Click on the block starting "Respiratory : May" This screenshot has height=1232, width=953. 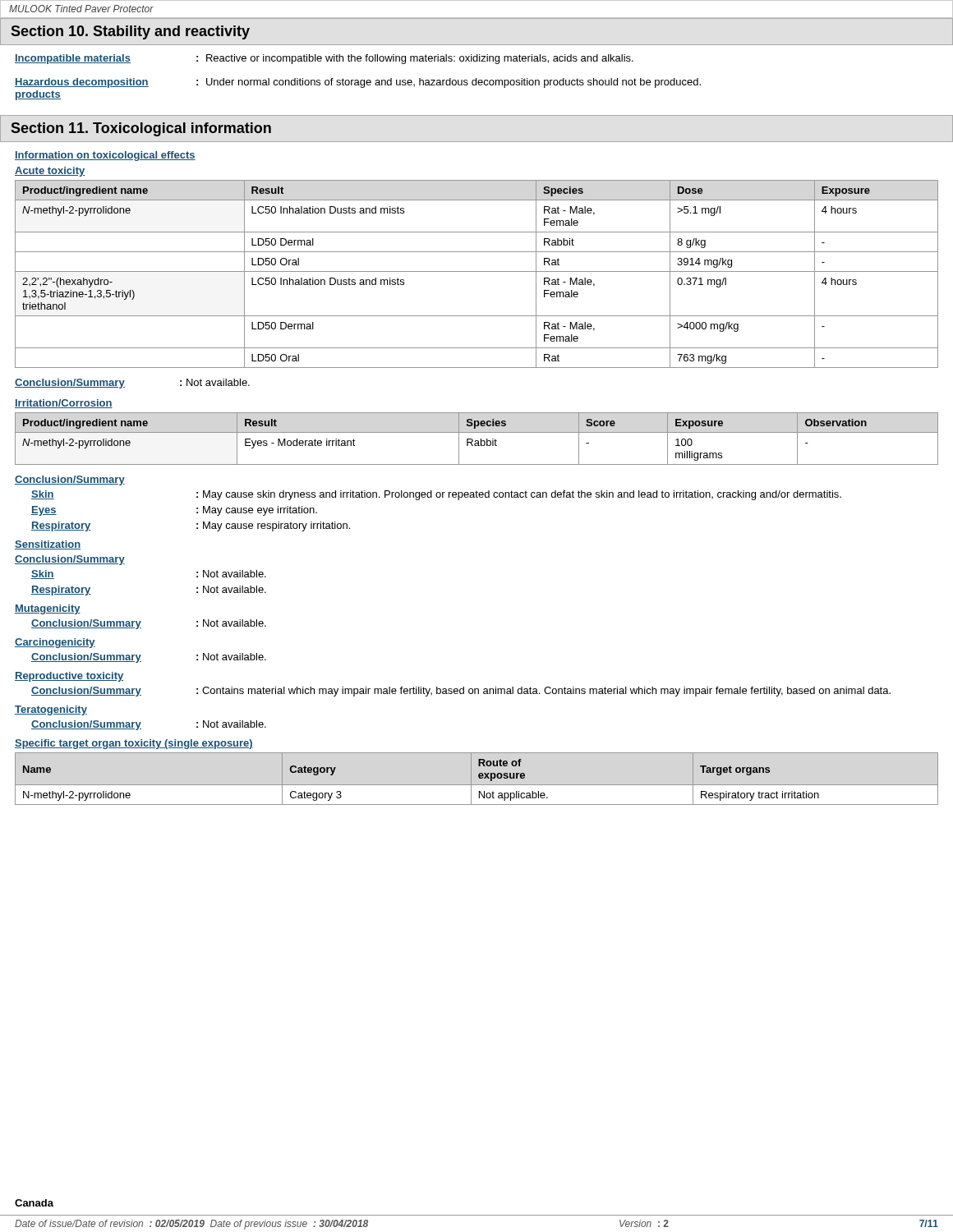point(72,526)
